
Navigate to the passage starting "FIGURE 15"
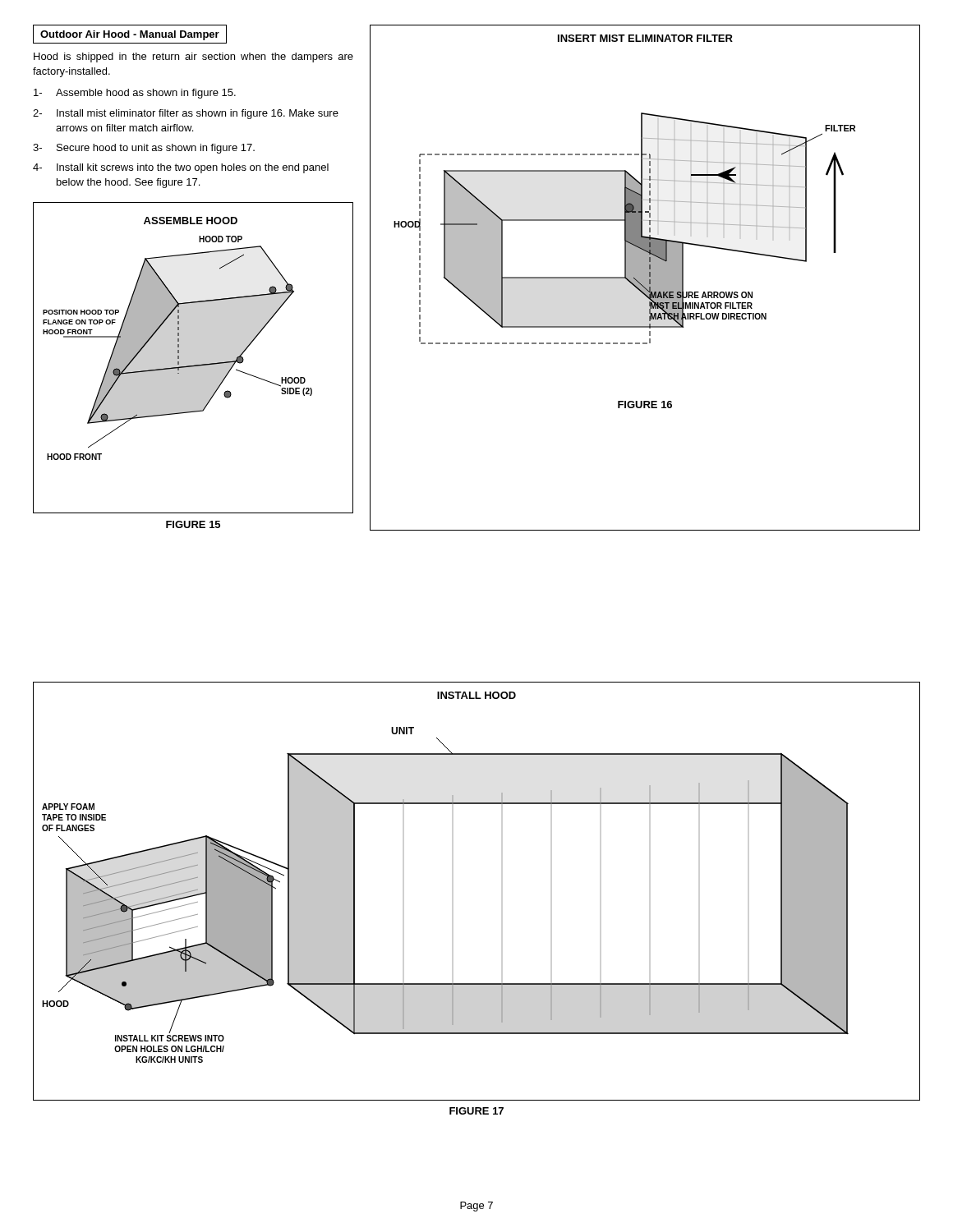coord(193,524)
